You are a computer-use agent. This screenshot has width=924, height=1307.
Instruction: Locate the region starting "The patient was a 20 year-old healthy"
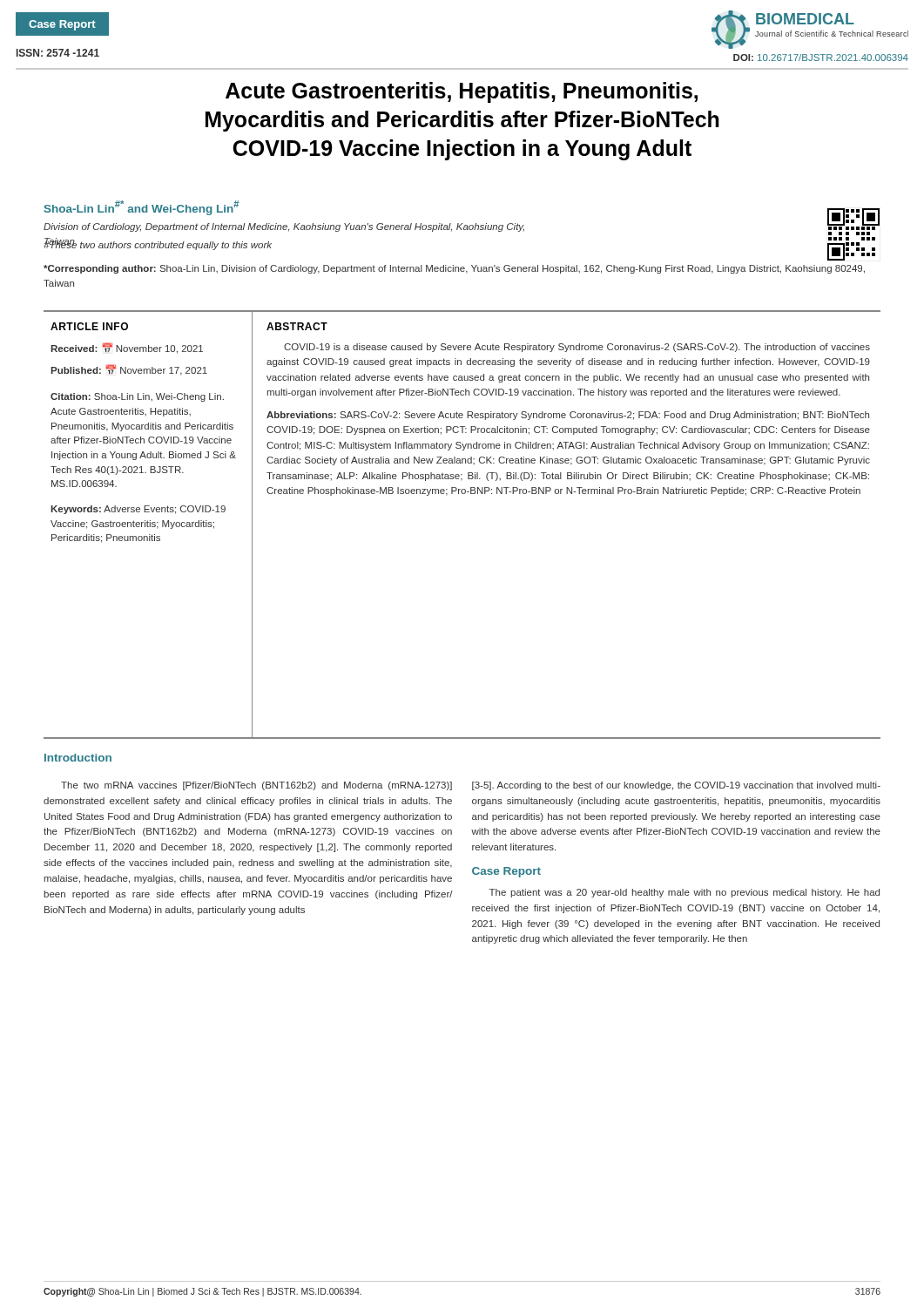tap(676, 916)
